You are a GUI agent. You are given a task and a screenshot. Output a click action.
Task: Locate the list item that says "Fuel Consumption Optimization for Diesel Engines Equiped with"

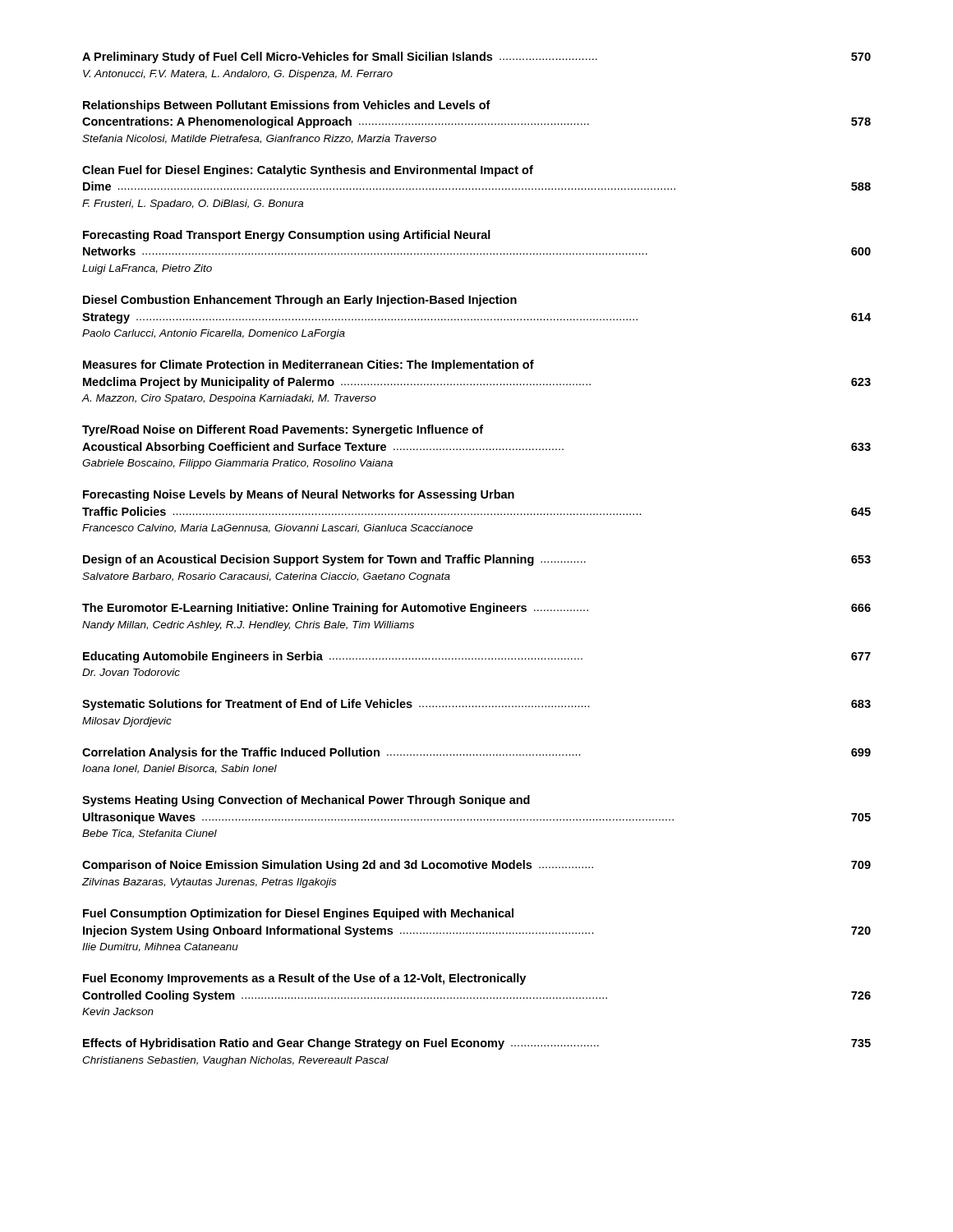[476, 929]
